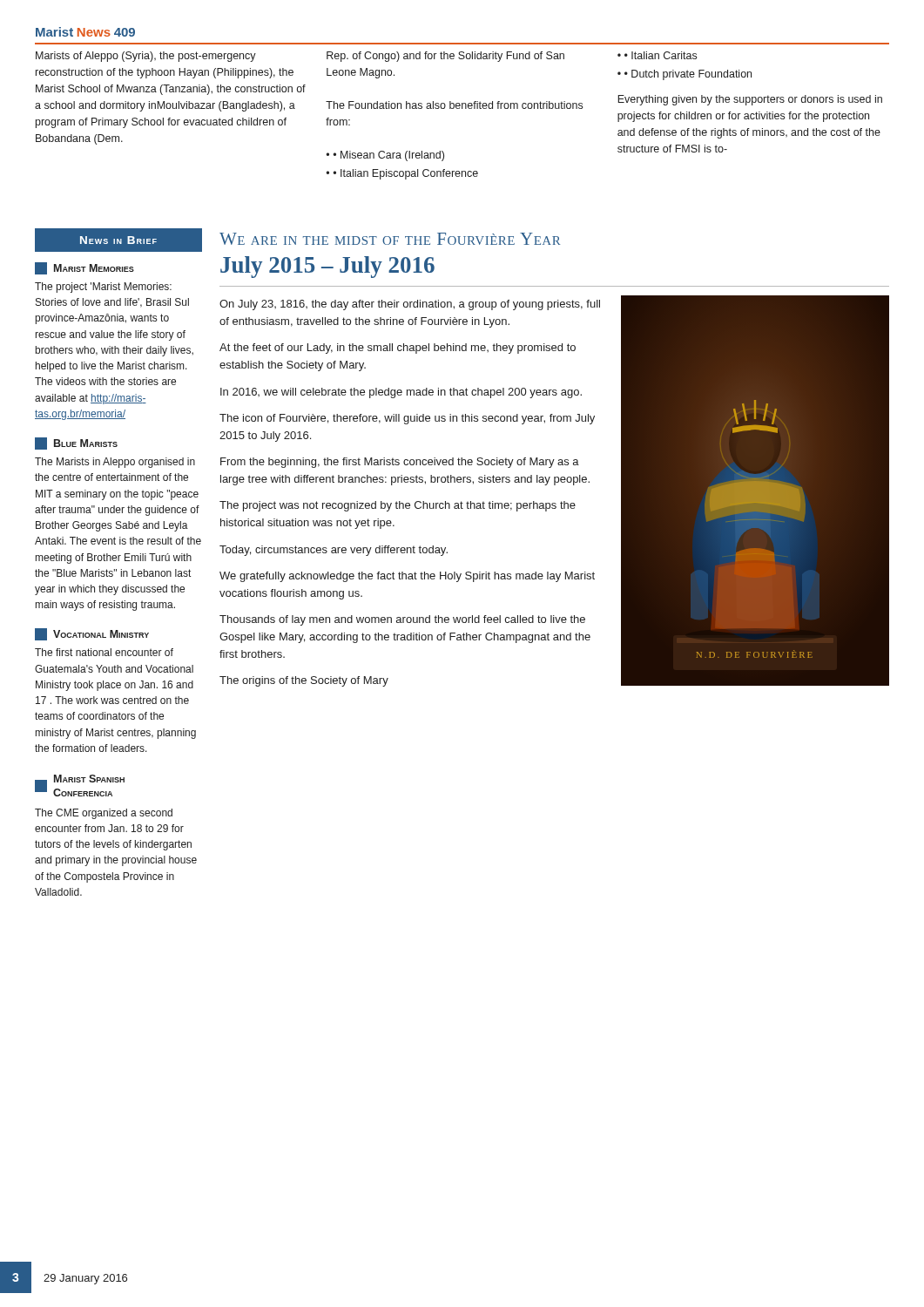Click the passage that begins "The icon of Fourvière,"
This screenshot has height=1307, width=924.
(x=407, y=426)
